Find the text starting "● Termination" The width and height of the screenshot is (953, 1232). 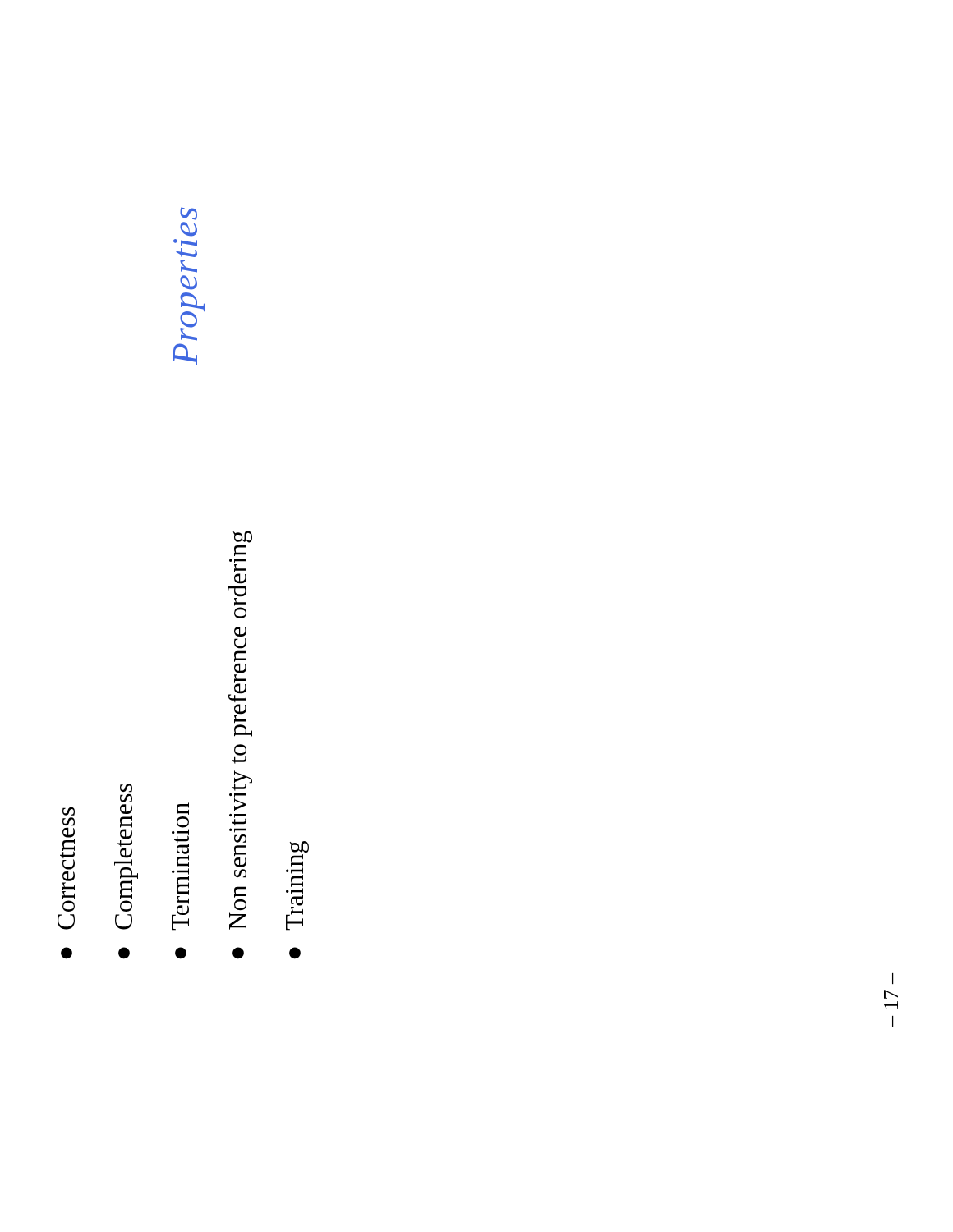point(181,882)
